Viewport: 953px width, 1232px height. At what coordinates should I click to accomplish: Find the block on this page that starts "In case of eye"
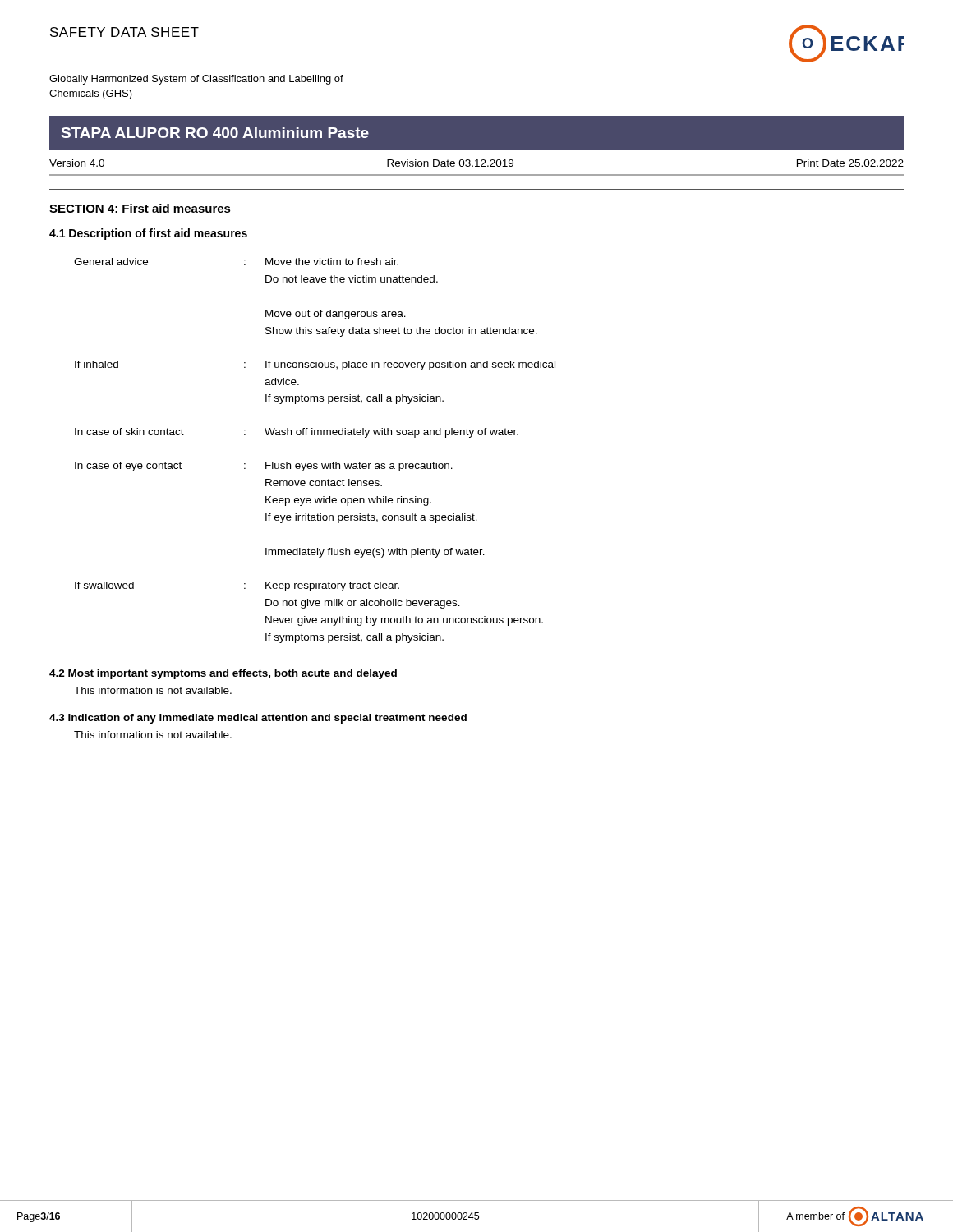476,509
